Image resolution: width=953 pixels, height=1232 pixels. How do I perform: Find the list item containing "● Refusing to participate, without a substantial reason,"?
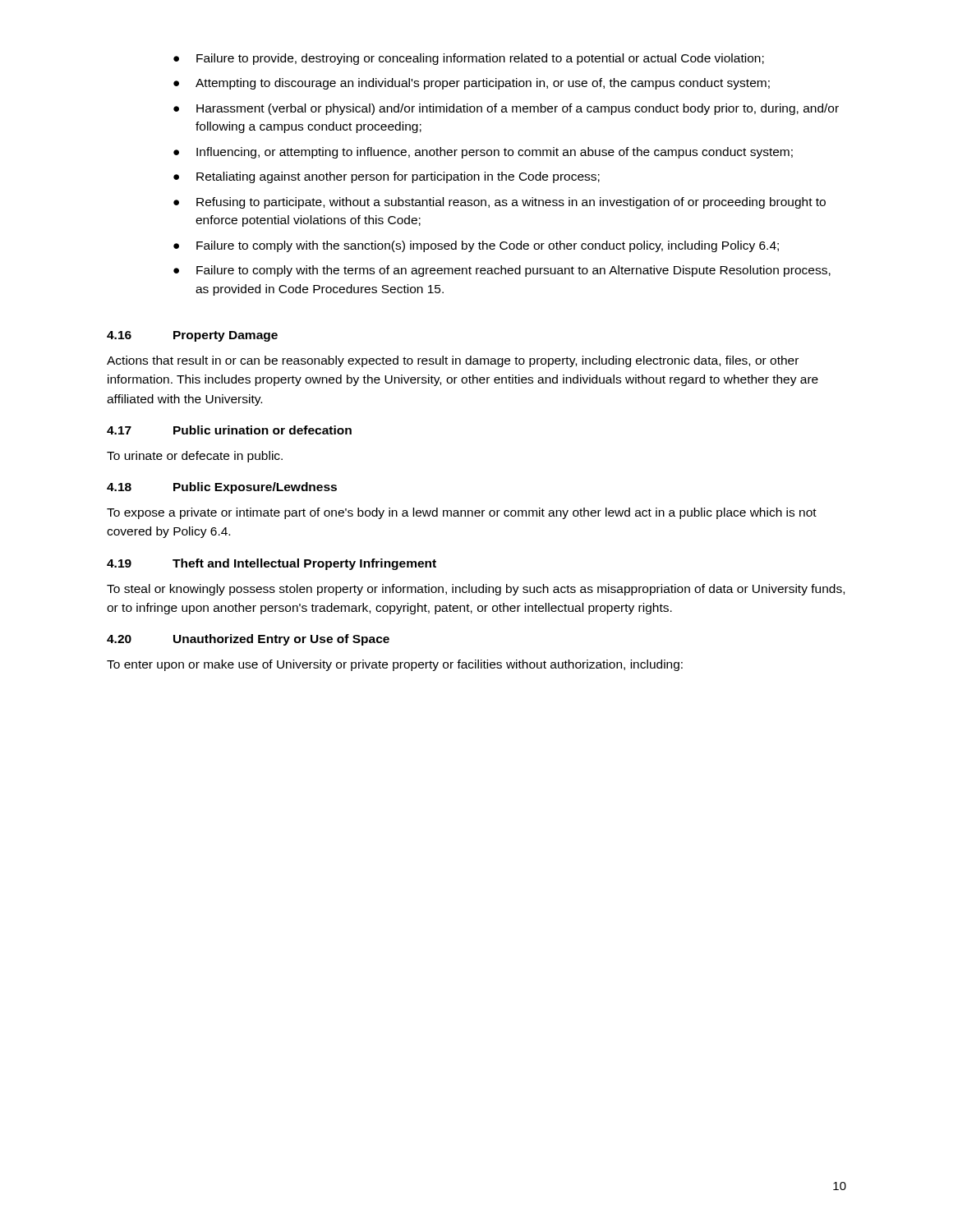click(509, 211)
